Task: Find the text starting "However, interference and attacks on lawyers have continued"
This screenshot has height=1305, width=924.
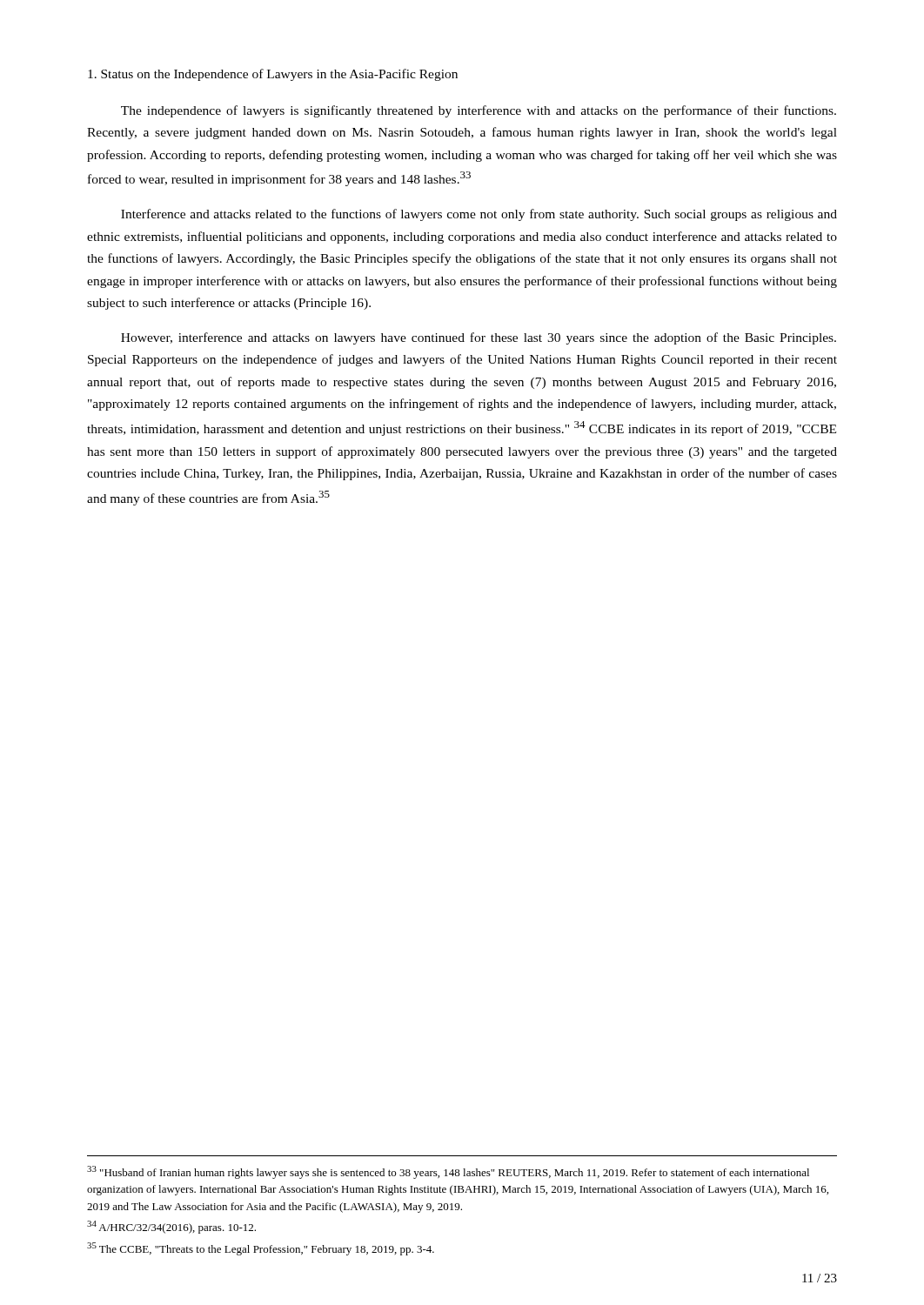Action: 462,418
